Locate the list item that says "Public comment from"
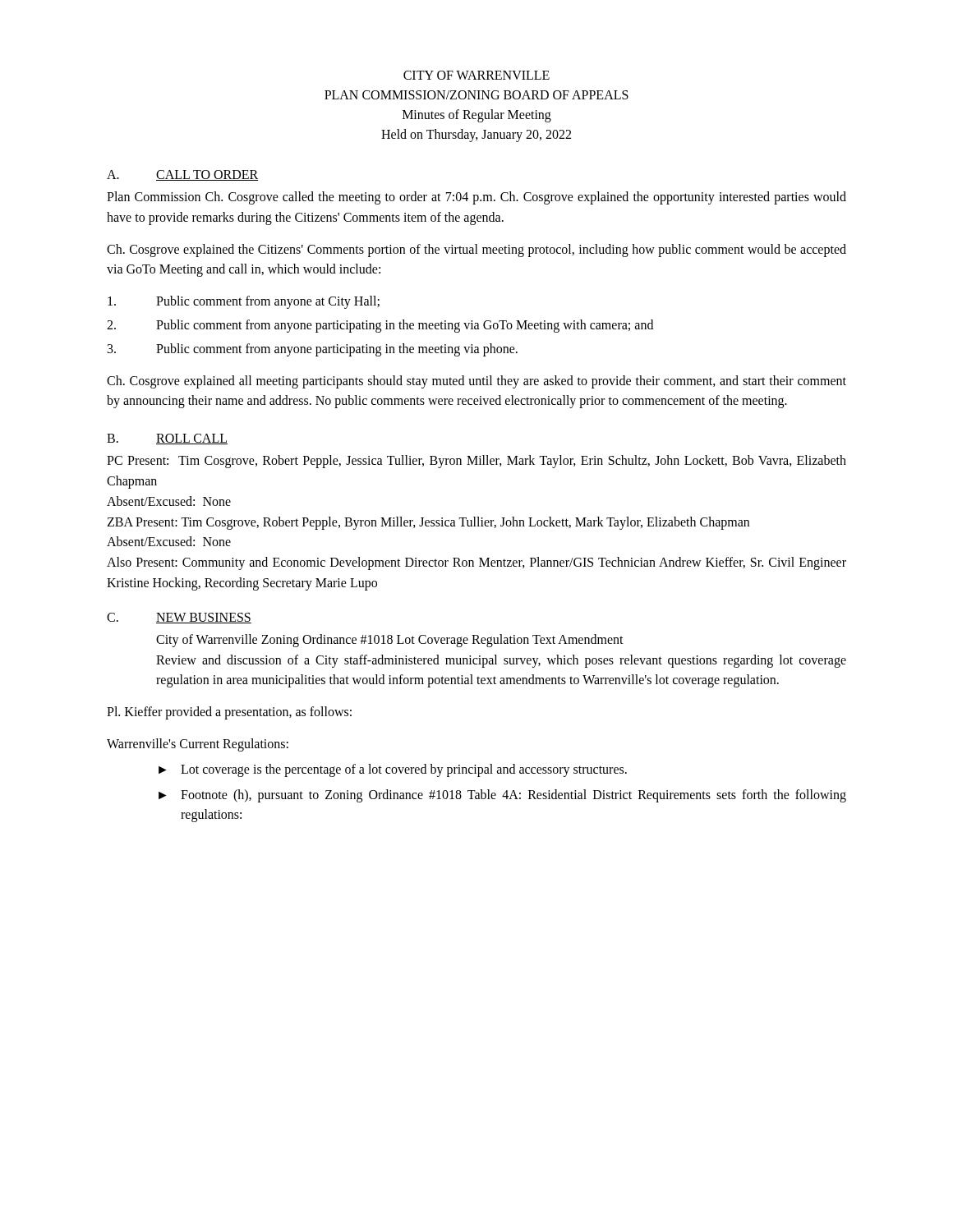Image resolution: width=953 pixels, height=1232 pixels. pyautogui.click(x=244, y=302)
